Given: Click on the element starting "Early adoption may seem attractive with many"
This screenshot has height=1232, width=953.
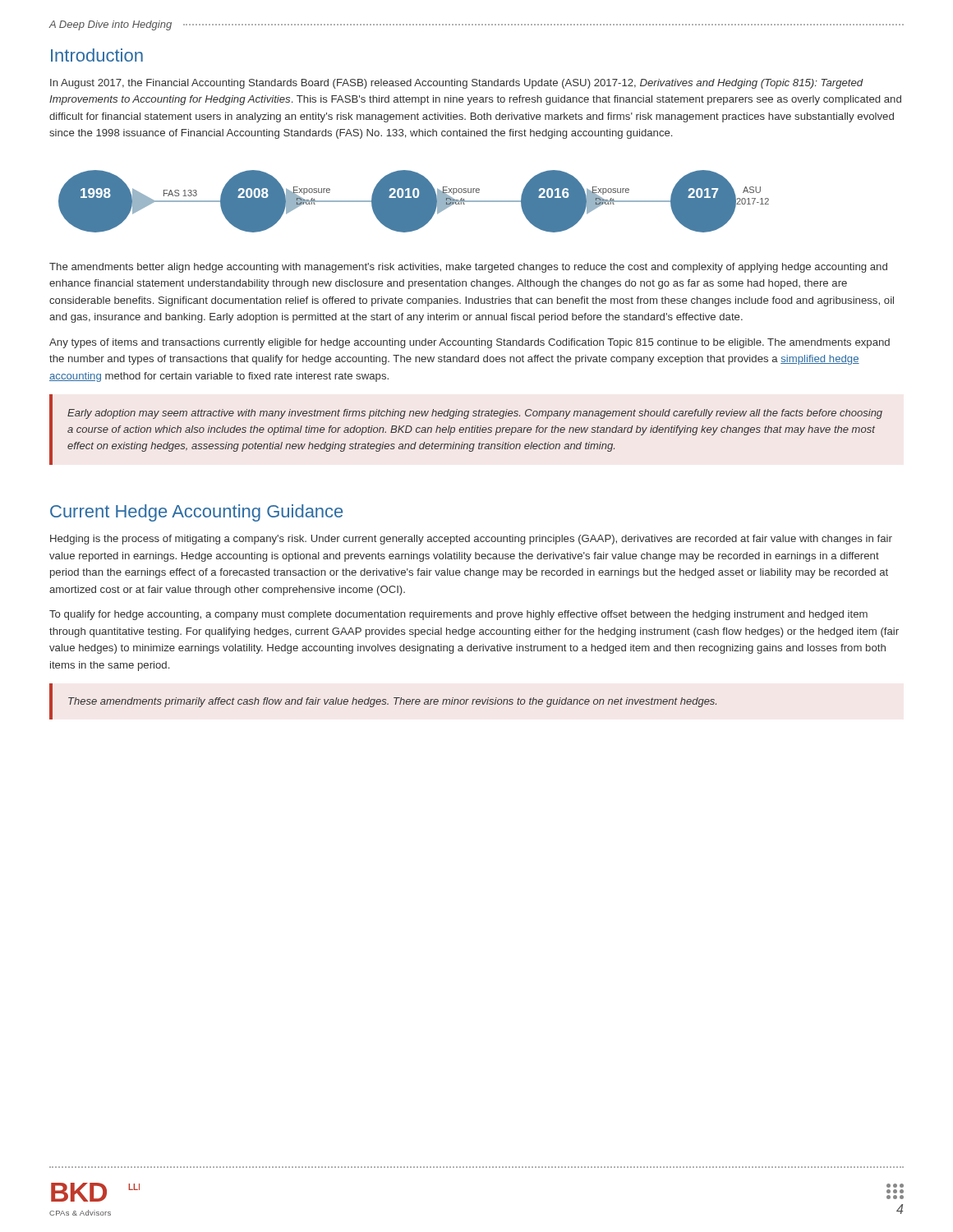Looking at the screenshot, I should (x=475, y=429).
